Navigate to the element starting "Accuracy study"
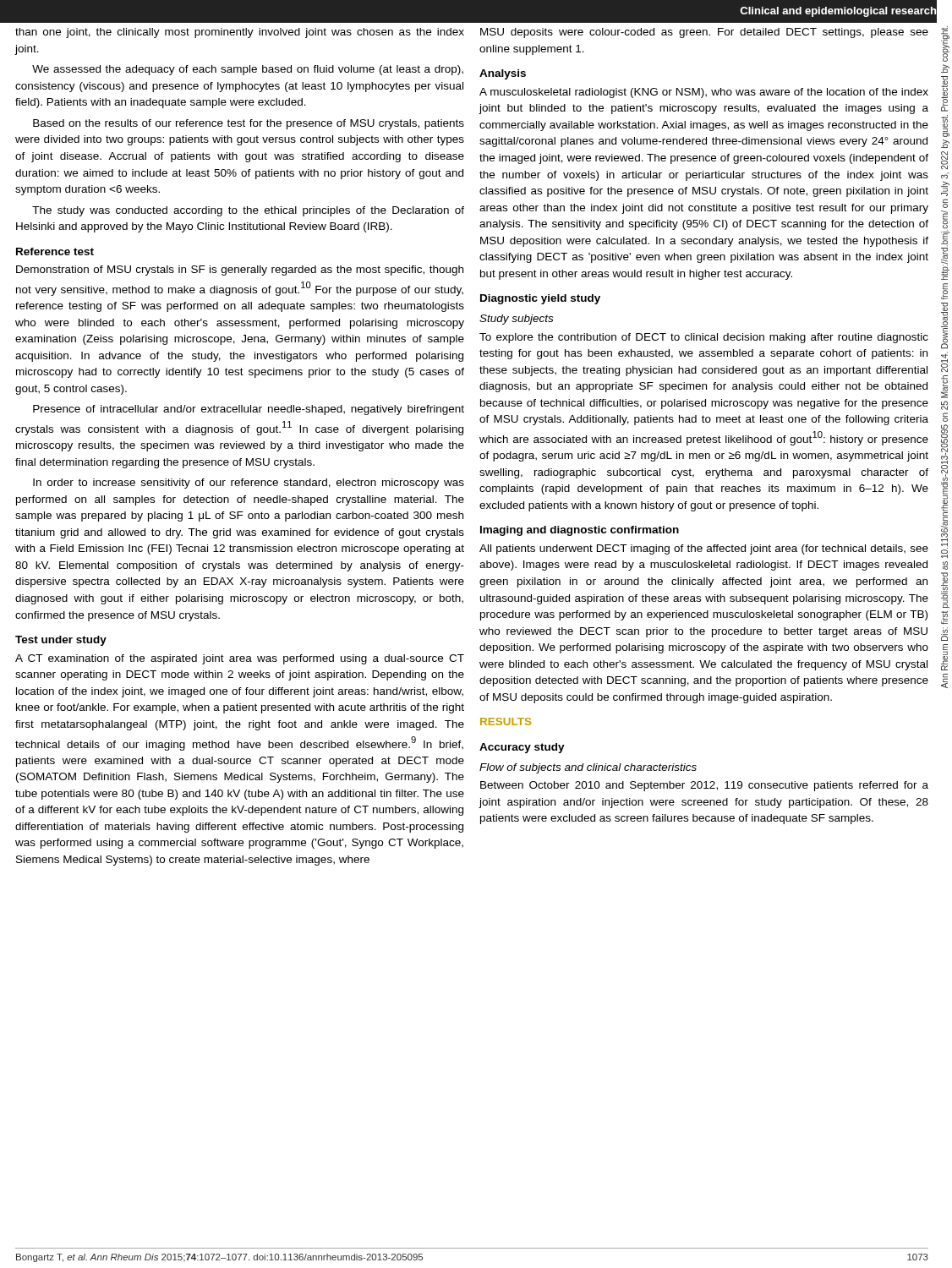Image resolution: width=952 pixels, height=1268 pixels. (x=522, y=747)
